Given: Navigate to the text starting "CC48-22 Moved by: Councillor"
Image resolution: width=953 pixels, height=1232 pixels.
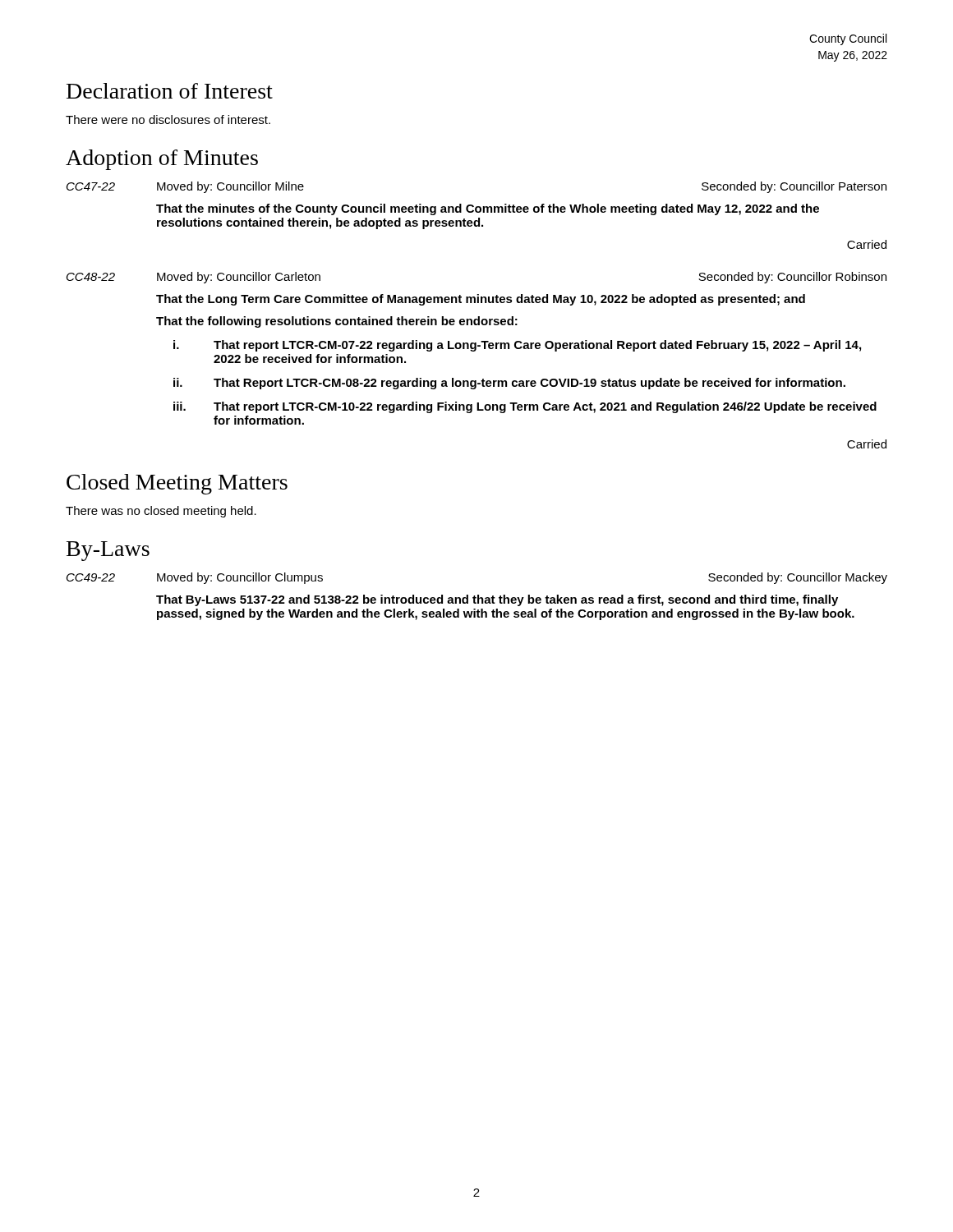Looking at the screenshot, I should click(x=91, y=278).
